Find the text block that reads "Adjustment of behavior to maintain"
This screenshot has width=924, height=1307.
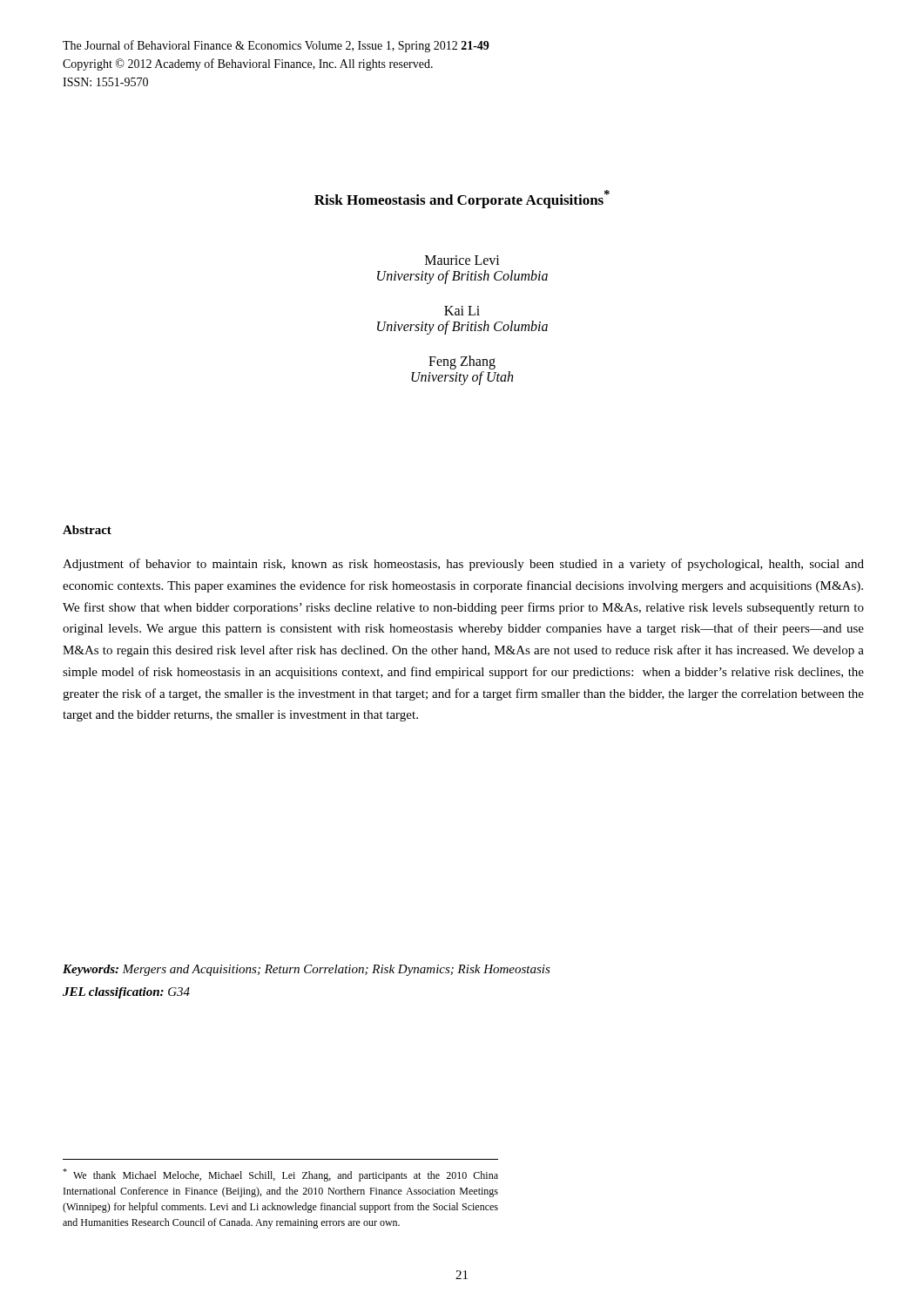tap(463, 639)
